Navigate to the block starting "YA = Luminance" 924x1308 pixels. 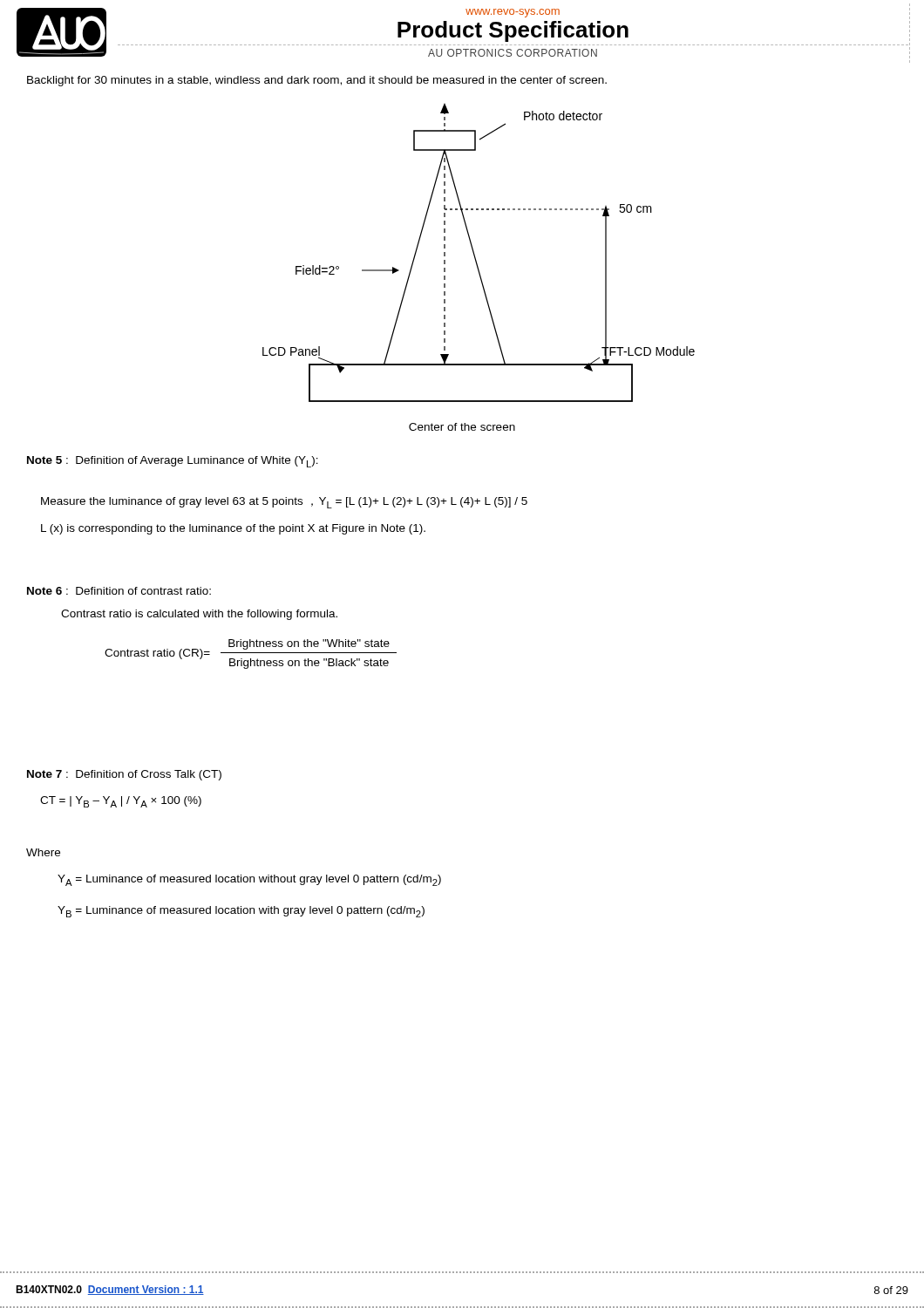[249, 880]
